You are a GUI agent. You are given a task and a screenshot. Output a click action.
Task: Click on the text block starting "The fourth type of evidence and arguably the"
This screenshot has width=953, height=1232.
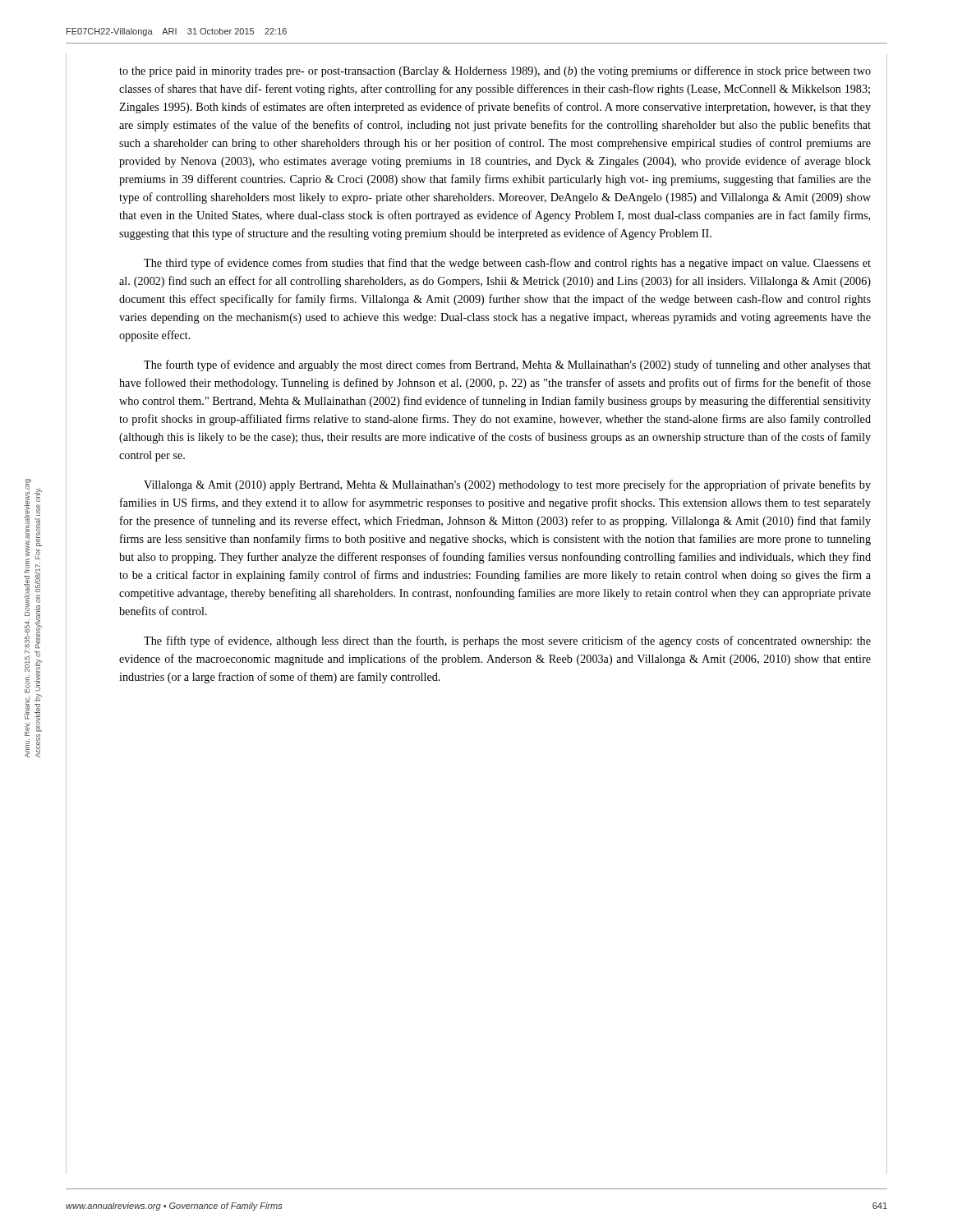[x=495, y=410]
